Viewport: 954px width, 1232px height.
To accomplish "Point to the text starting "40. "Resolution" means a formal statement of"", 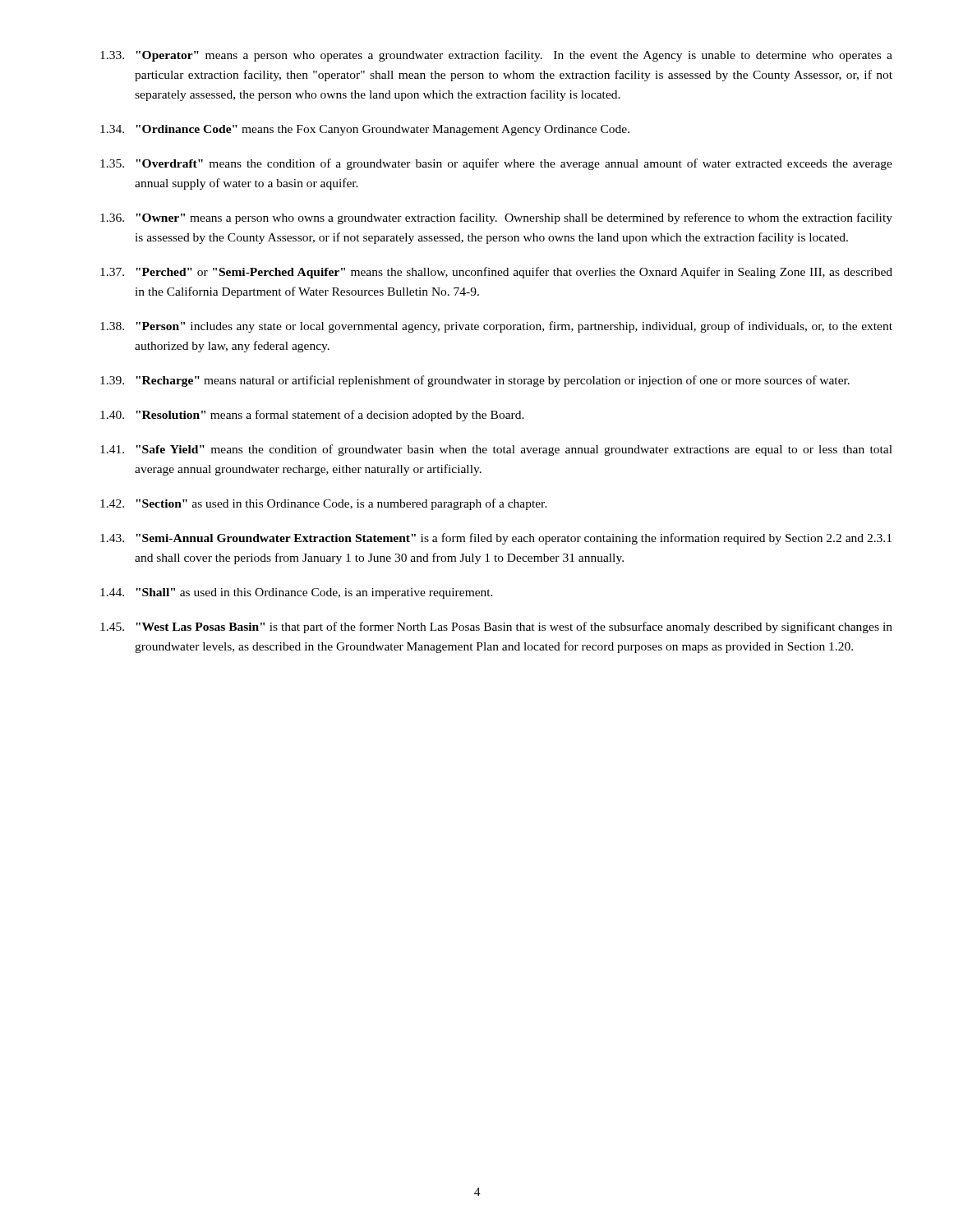I will tap(483, 415).
